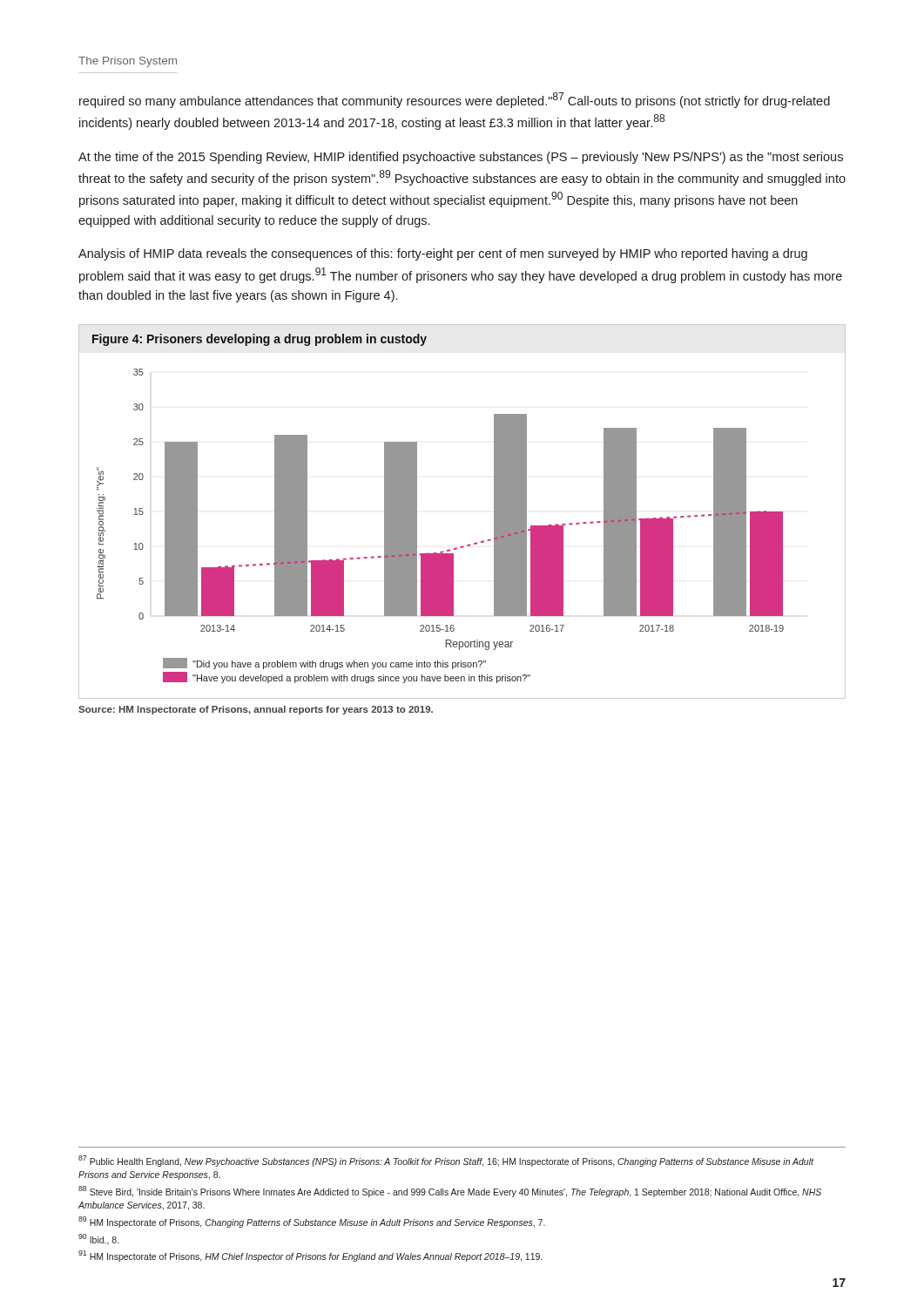Viewport: 924px width, 1307px height.
Task: Point to "90 Ibid., 8."
Action: tap(99, 1238)
